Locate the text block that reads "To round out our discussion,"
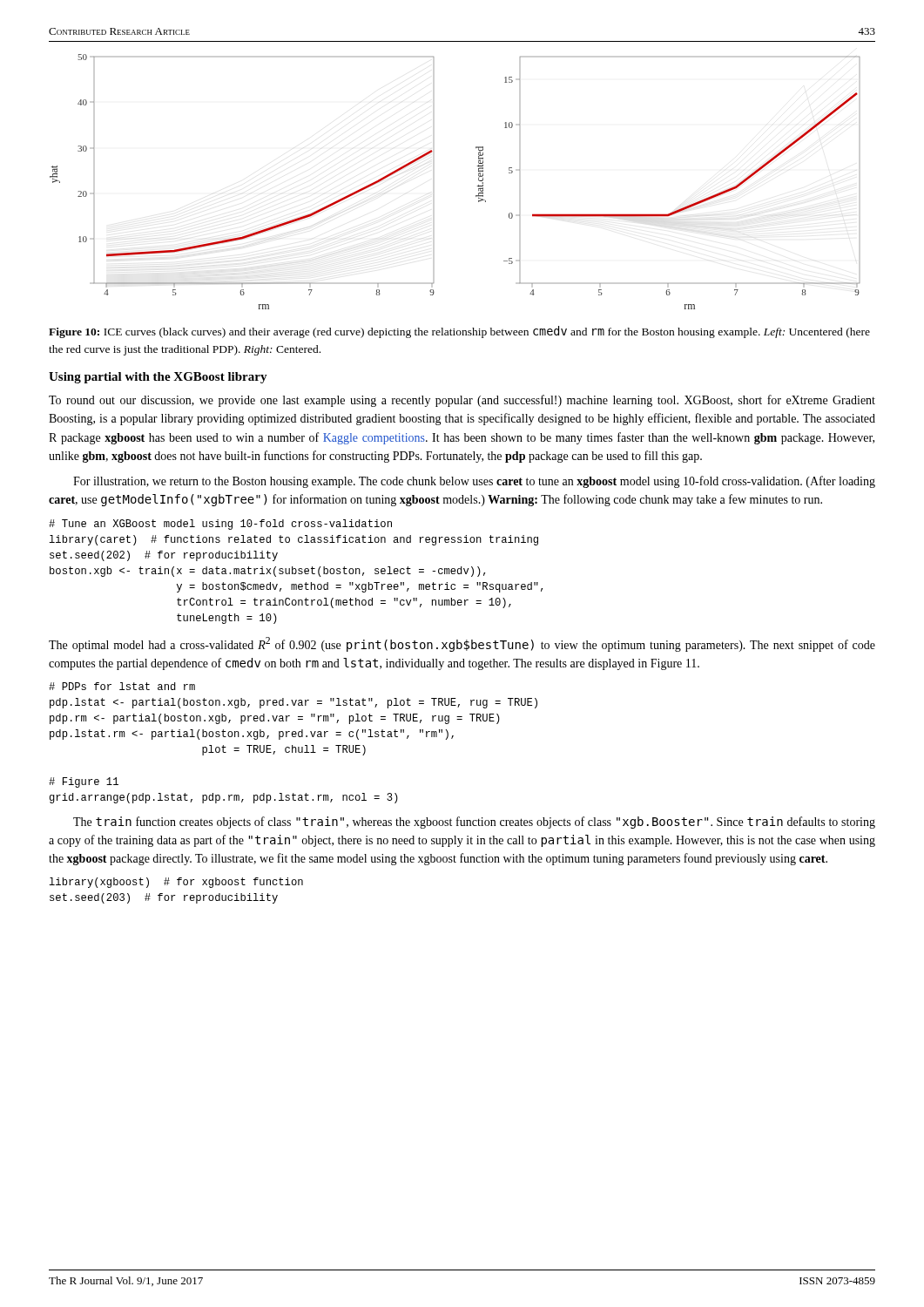 click(462, 428)
